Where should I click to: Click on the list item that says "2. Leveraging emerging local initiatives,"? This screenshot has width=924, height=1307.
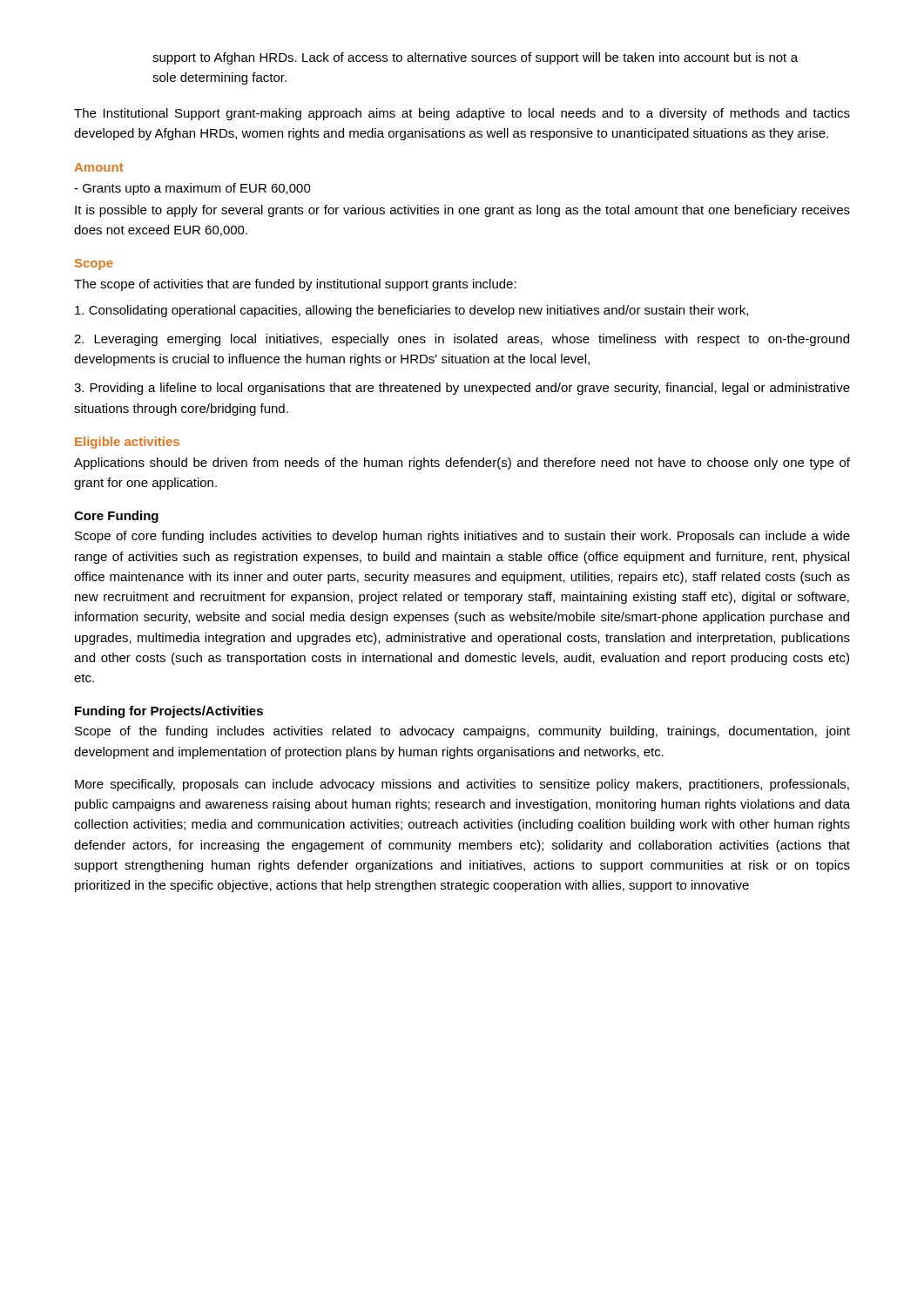click(x=462, y=348)
